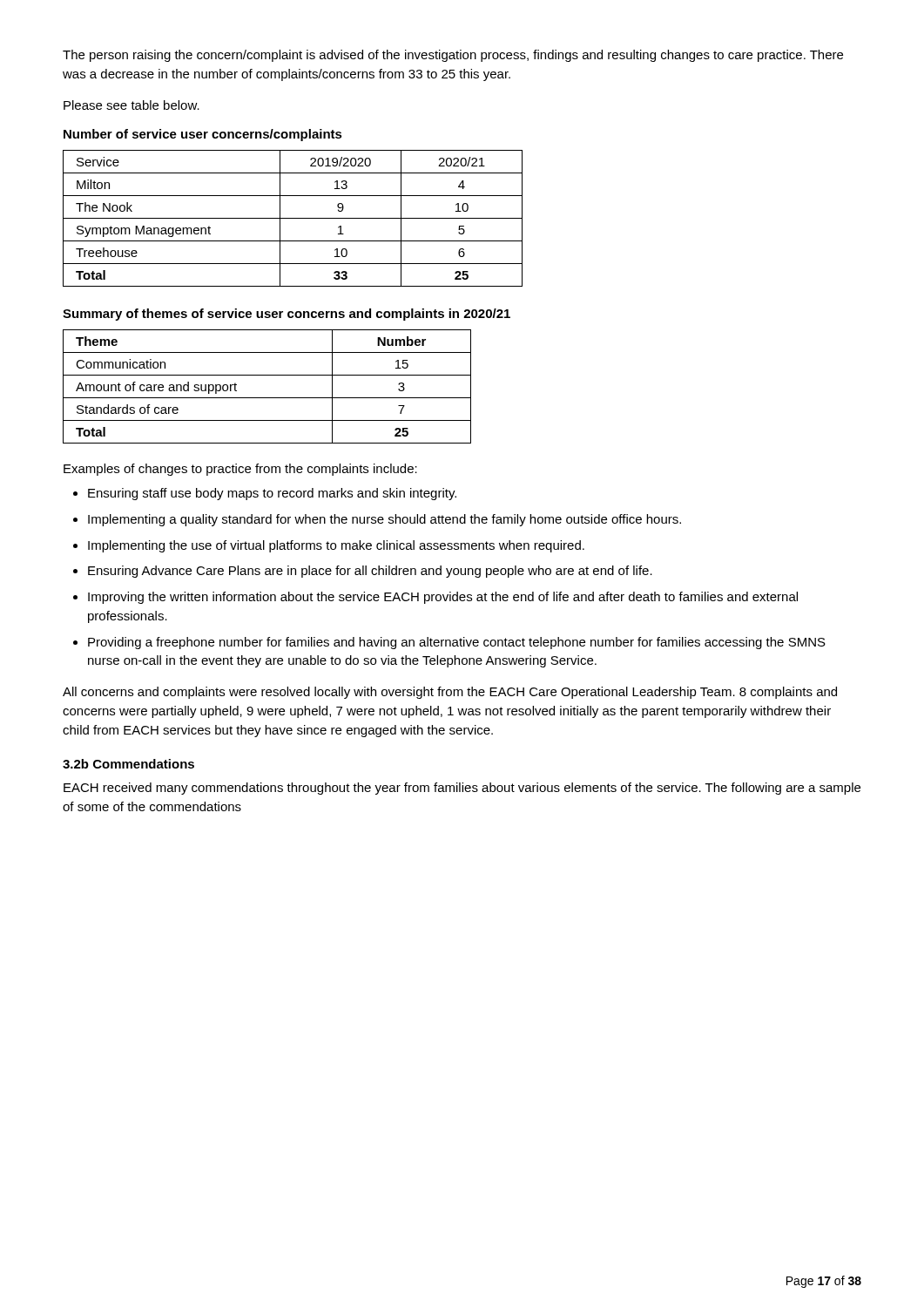Click on the text block containing "The person raising the"
Image resolution: width=924 pixels, height=1307 pixels.
click(453, 64)
